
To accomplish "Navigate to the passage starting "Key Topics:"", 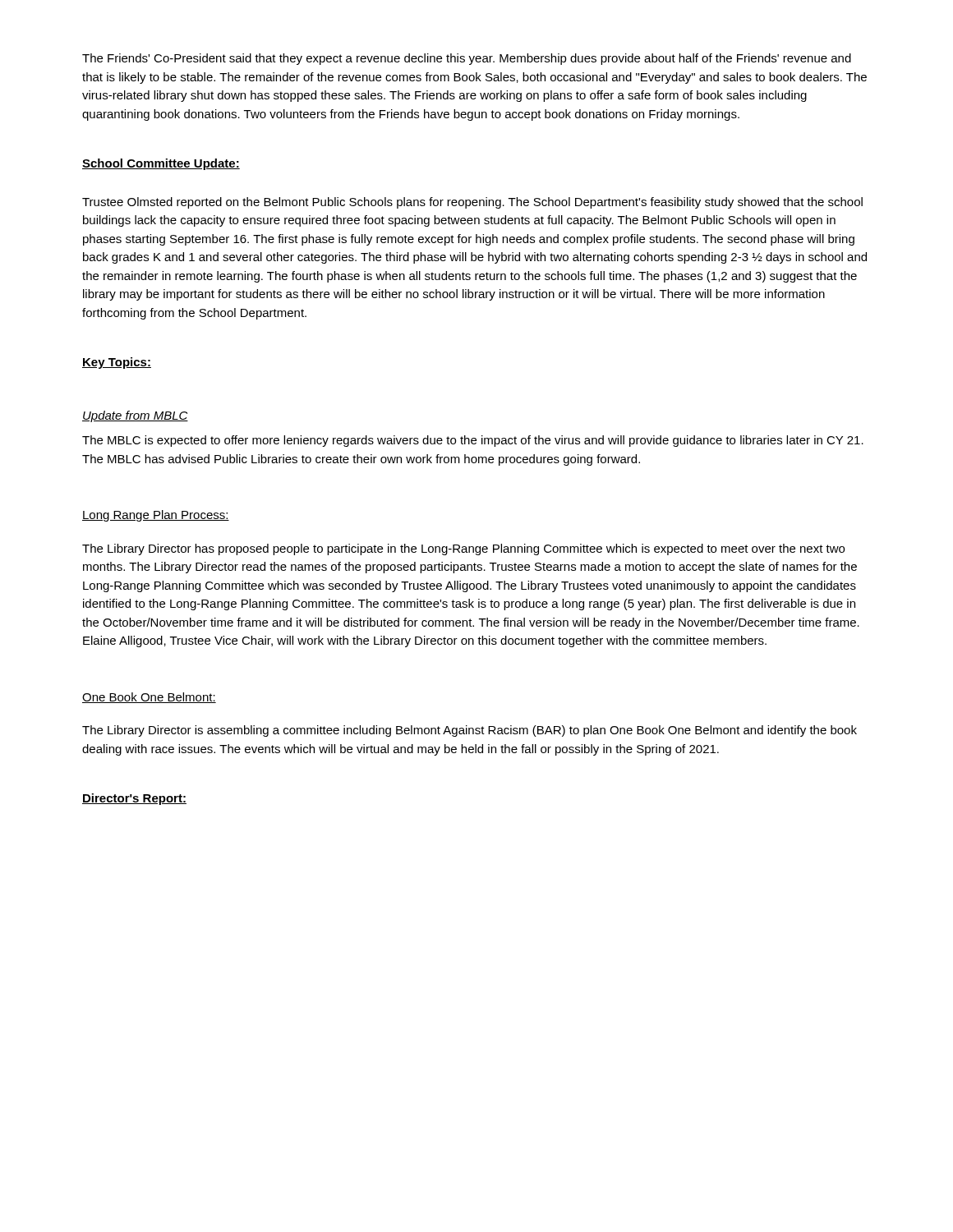I will point(117,362).
